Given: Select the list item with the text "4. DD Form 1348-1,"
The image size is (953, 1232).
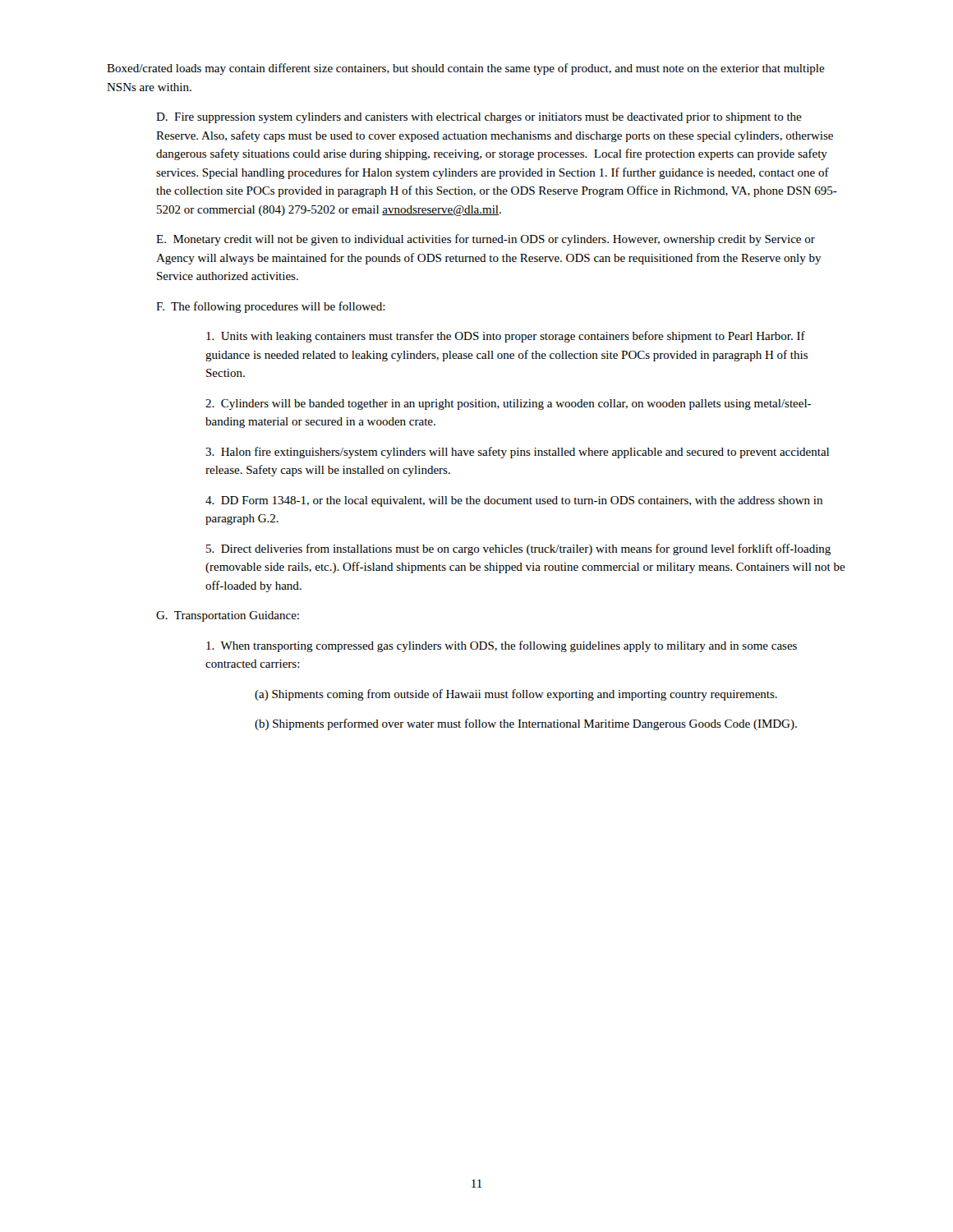Looking at the screenshot, I should tap(514, 509).
